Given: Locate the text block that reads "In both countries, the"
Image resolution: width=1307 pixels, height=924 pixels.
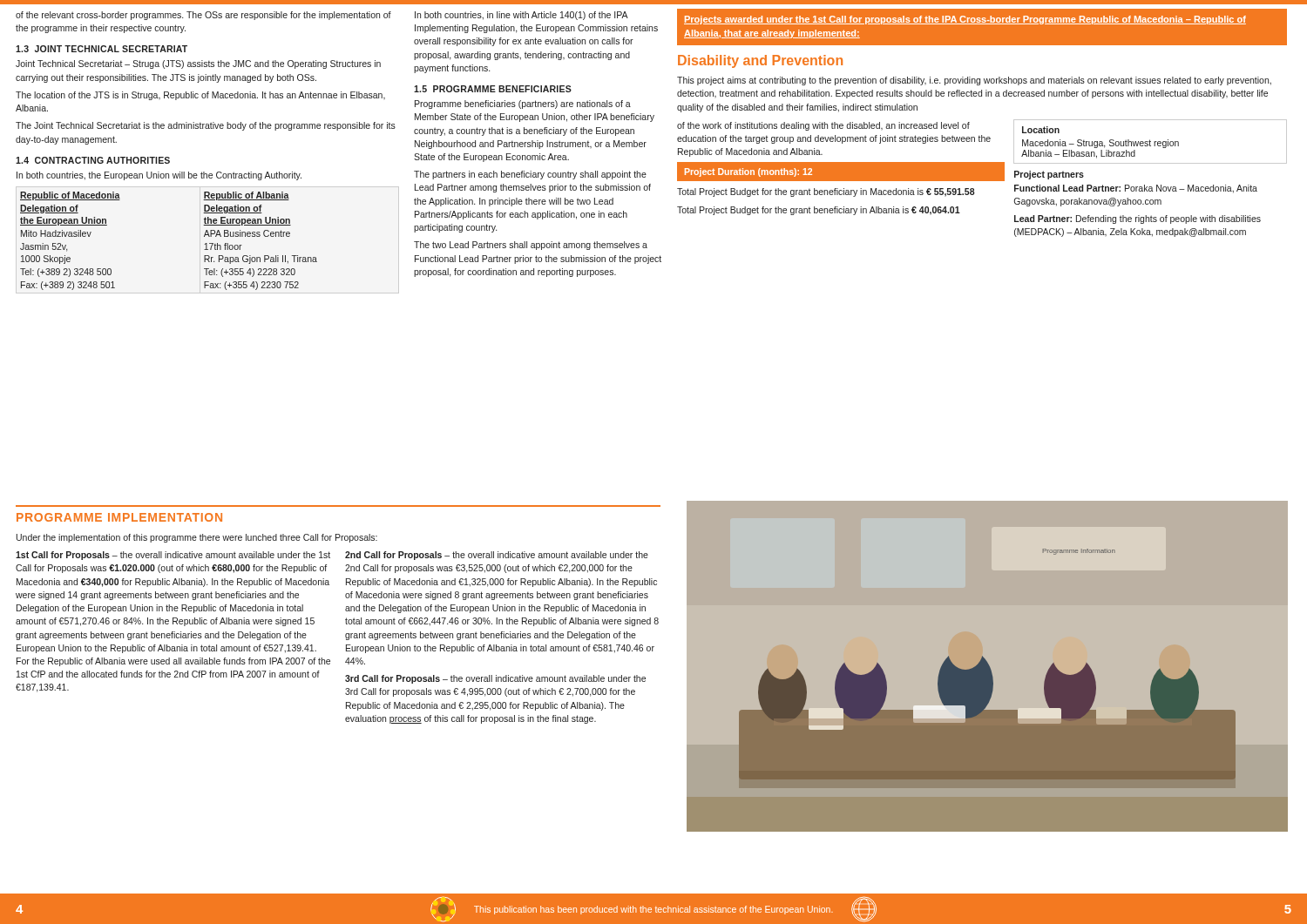Looking at the screenshot, I should pos(207,175).
